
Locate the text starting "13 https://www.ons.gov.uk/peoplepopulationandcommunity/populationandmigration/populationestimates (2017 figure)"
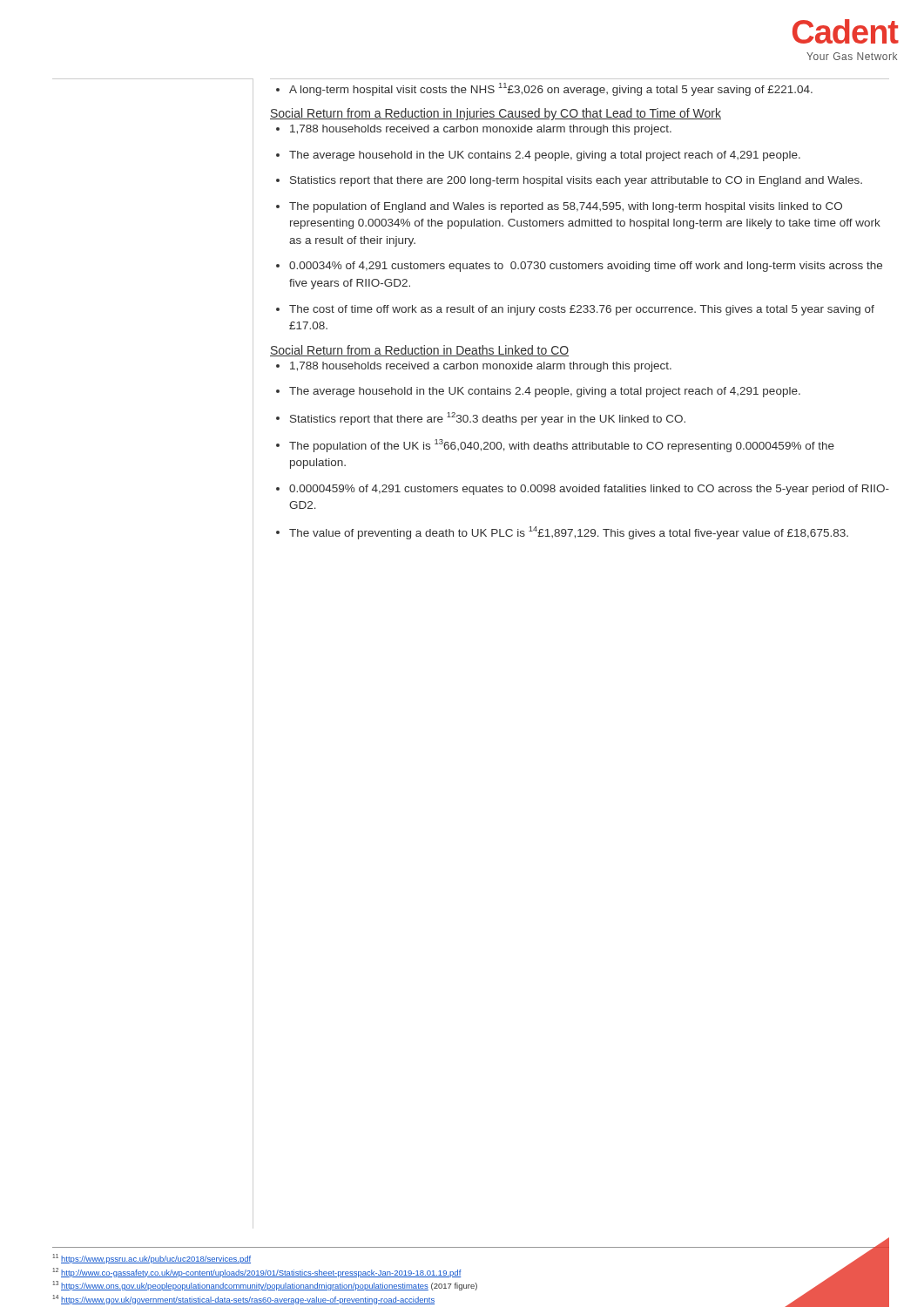click(265, 1285)
